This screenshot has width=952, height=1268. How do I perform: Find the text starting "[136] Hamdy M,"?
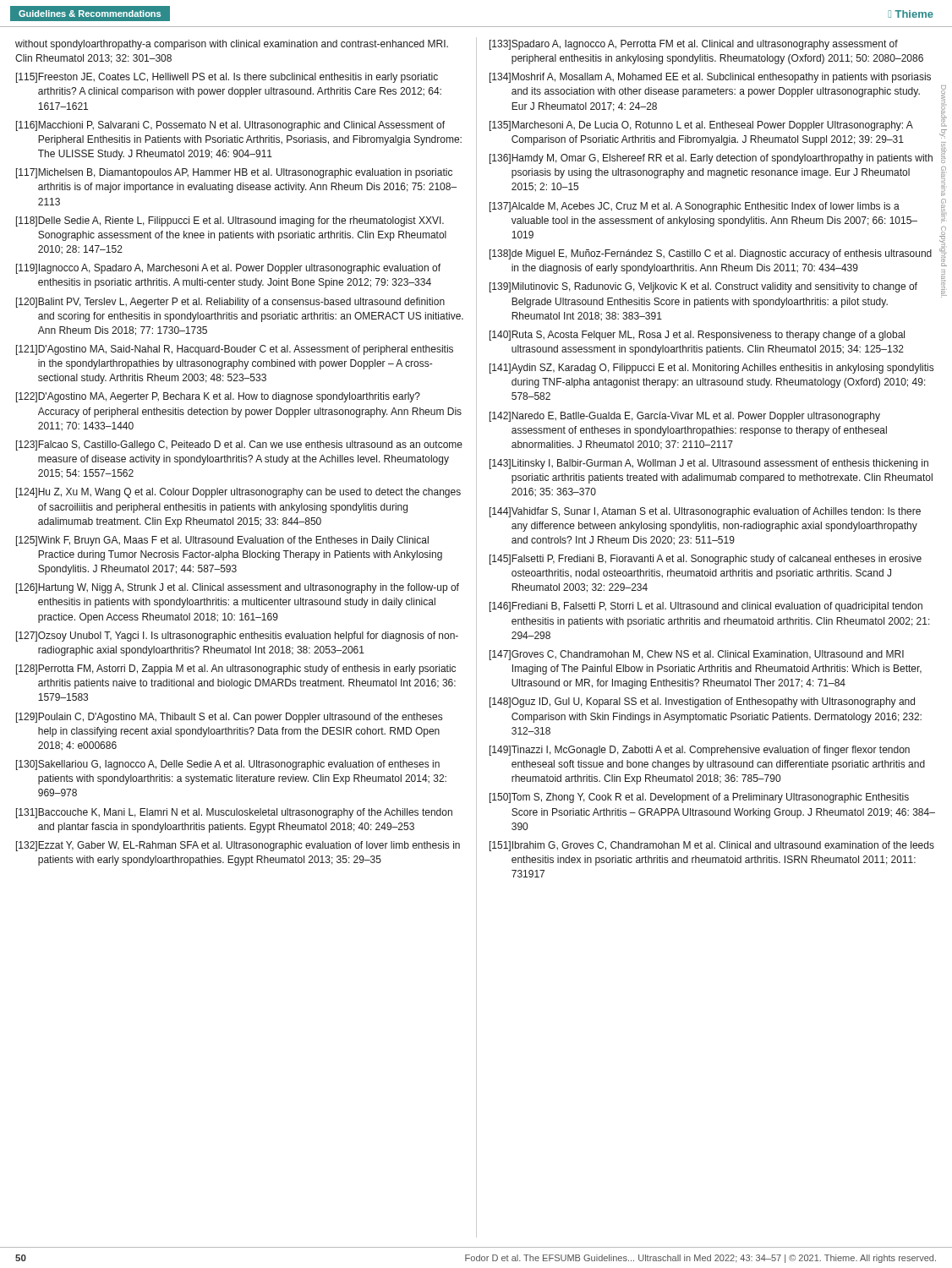(713, 173)
